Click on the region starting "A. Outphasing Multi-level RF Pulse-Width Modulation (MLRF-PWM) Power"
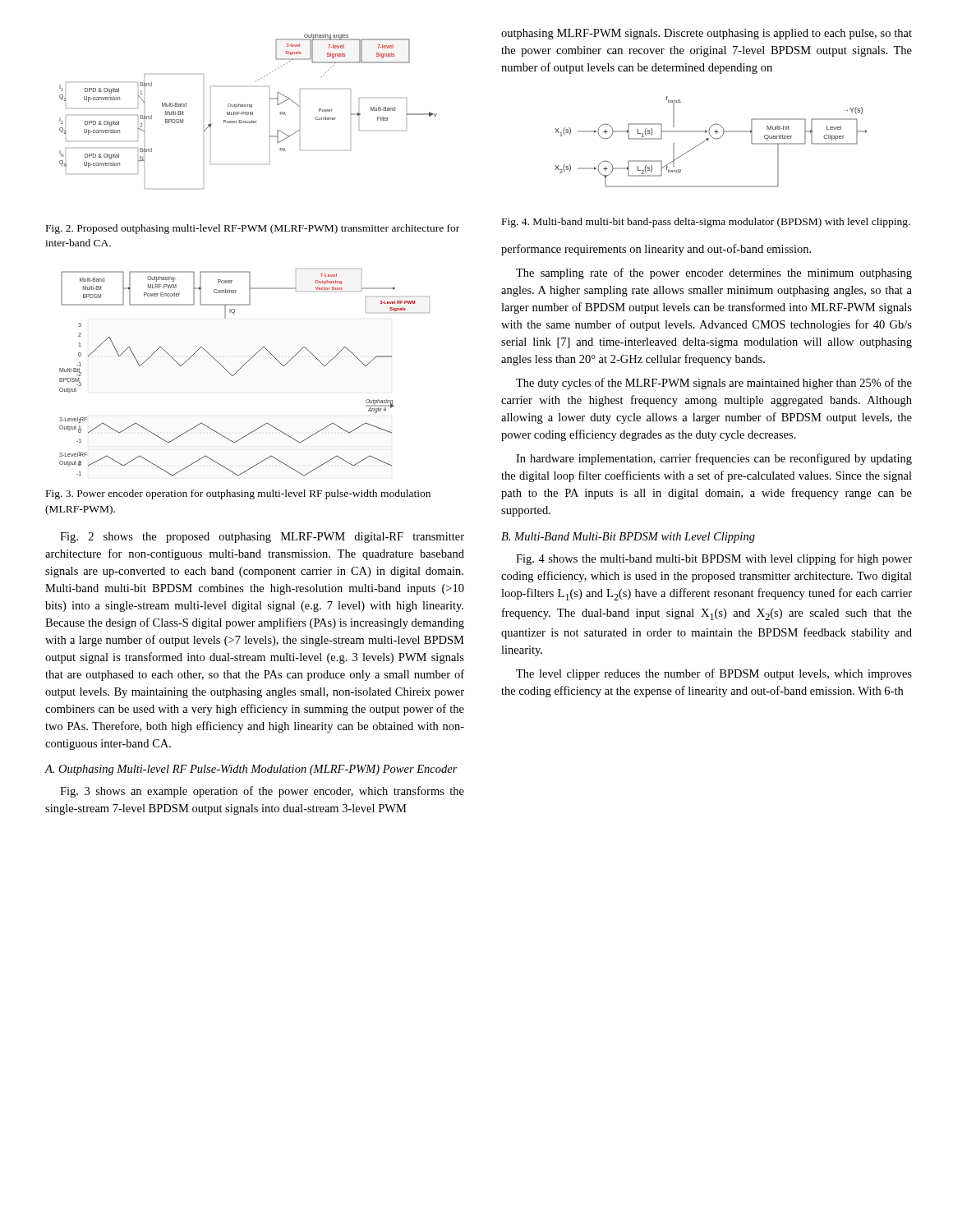Viewport: 953px width, 1232px height. coord(251,769)
